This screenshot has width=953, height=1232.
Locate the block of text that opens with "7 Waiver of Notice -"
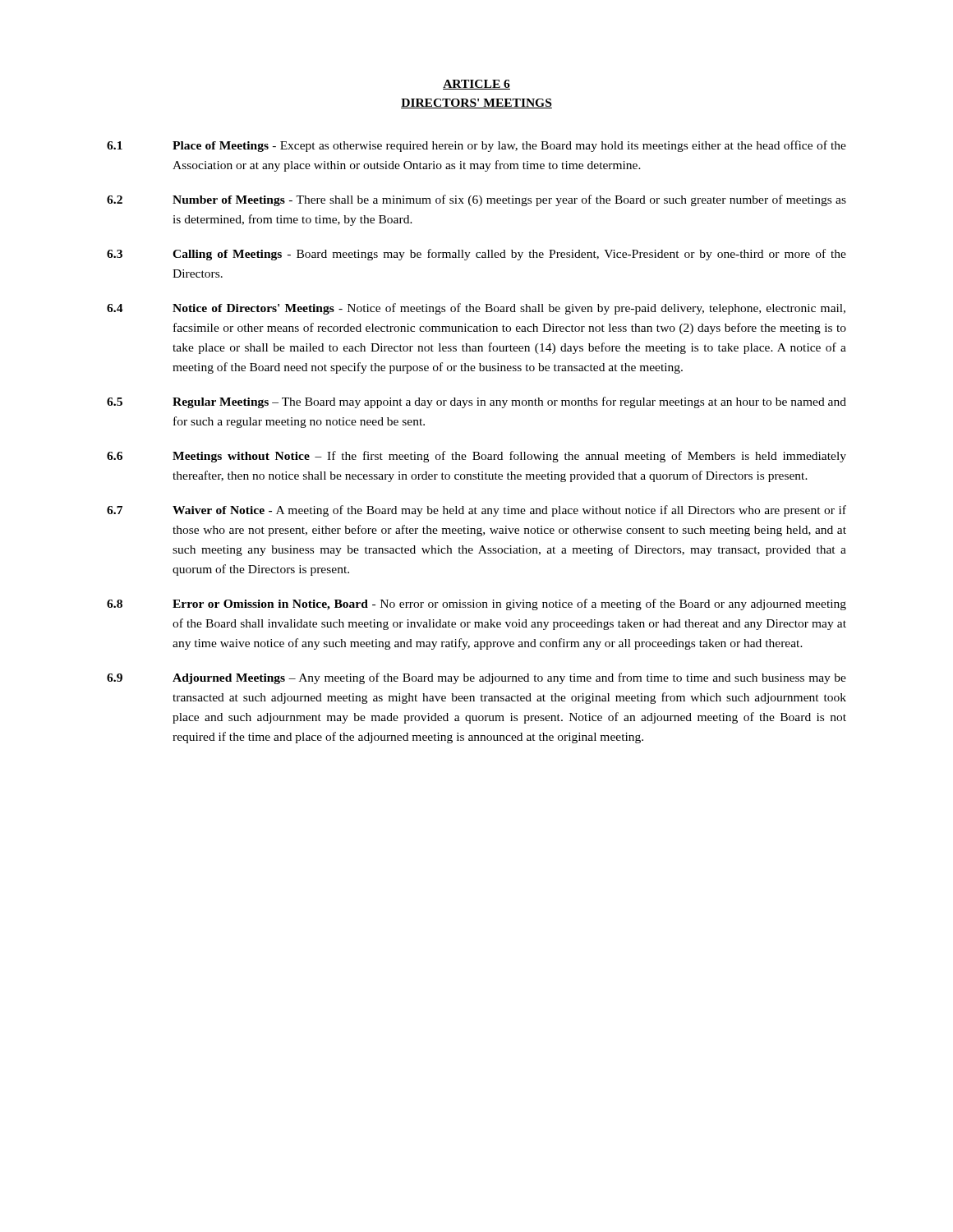click(476, 539)
